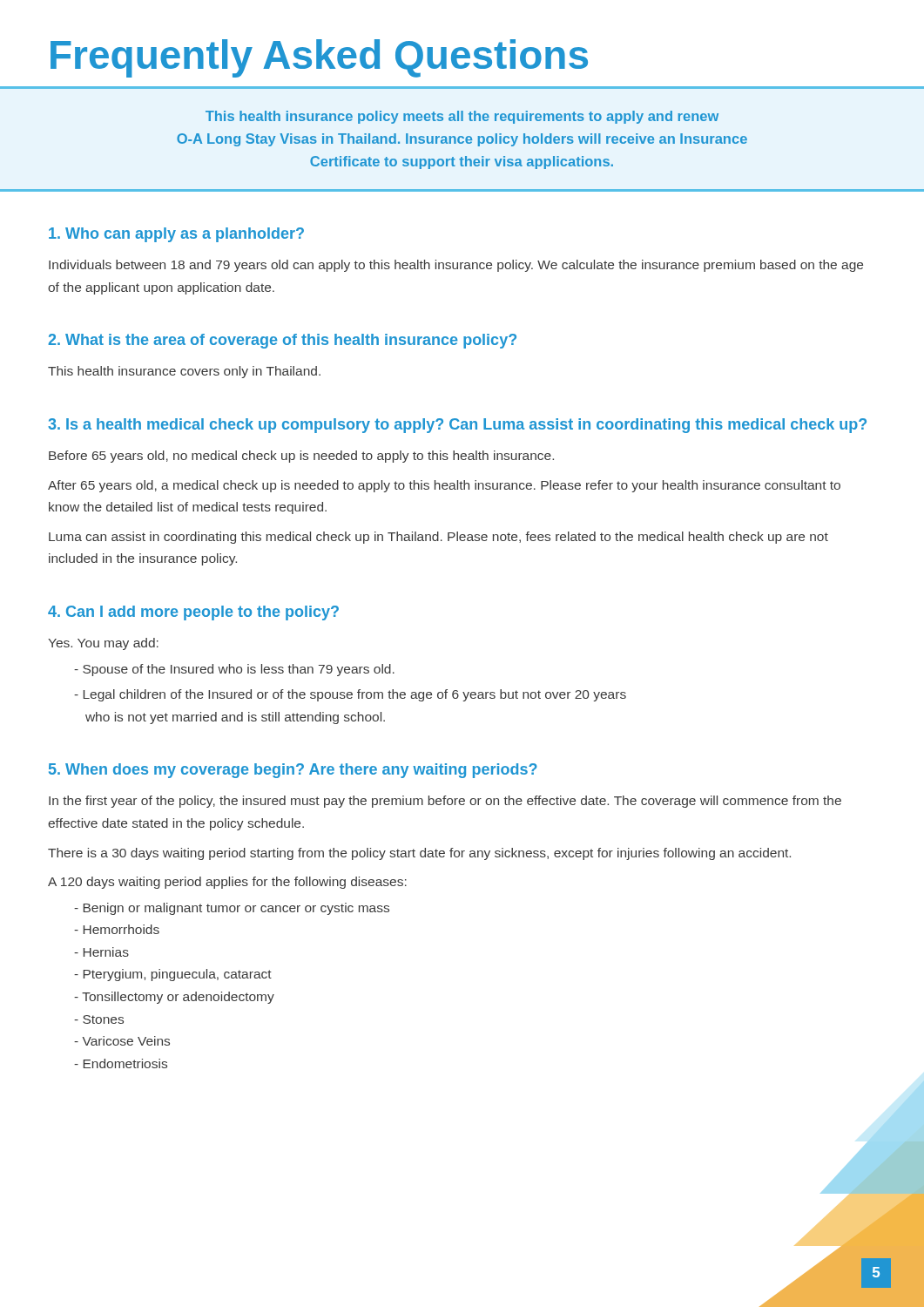Select the text starting "Legal children of the"
924x1307 pixels.
click(350, 705)
